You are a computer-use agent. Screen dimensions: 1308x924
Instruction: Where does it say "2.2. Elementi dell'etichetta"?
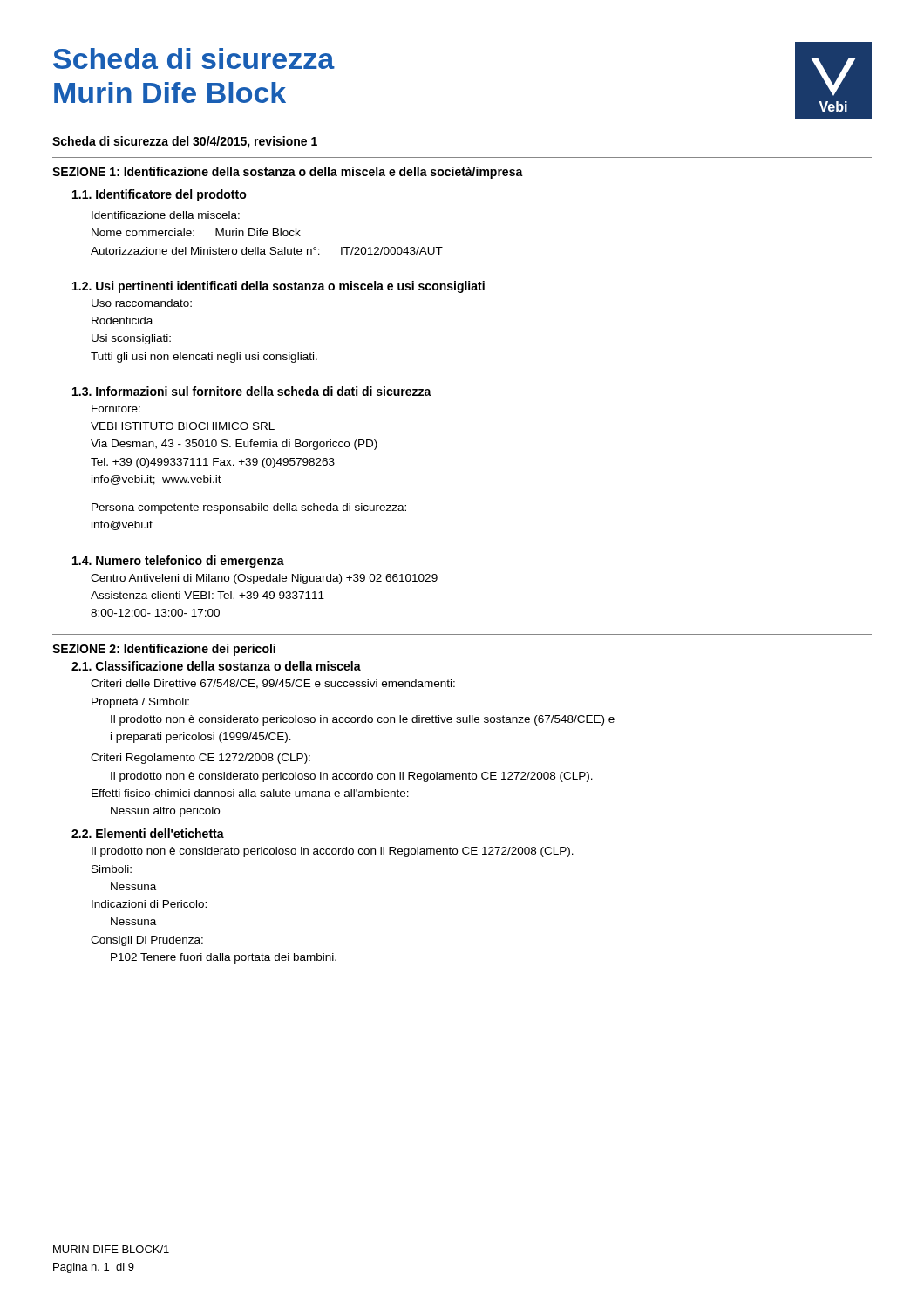coord(148,834)
